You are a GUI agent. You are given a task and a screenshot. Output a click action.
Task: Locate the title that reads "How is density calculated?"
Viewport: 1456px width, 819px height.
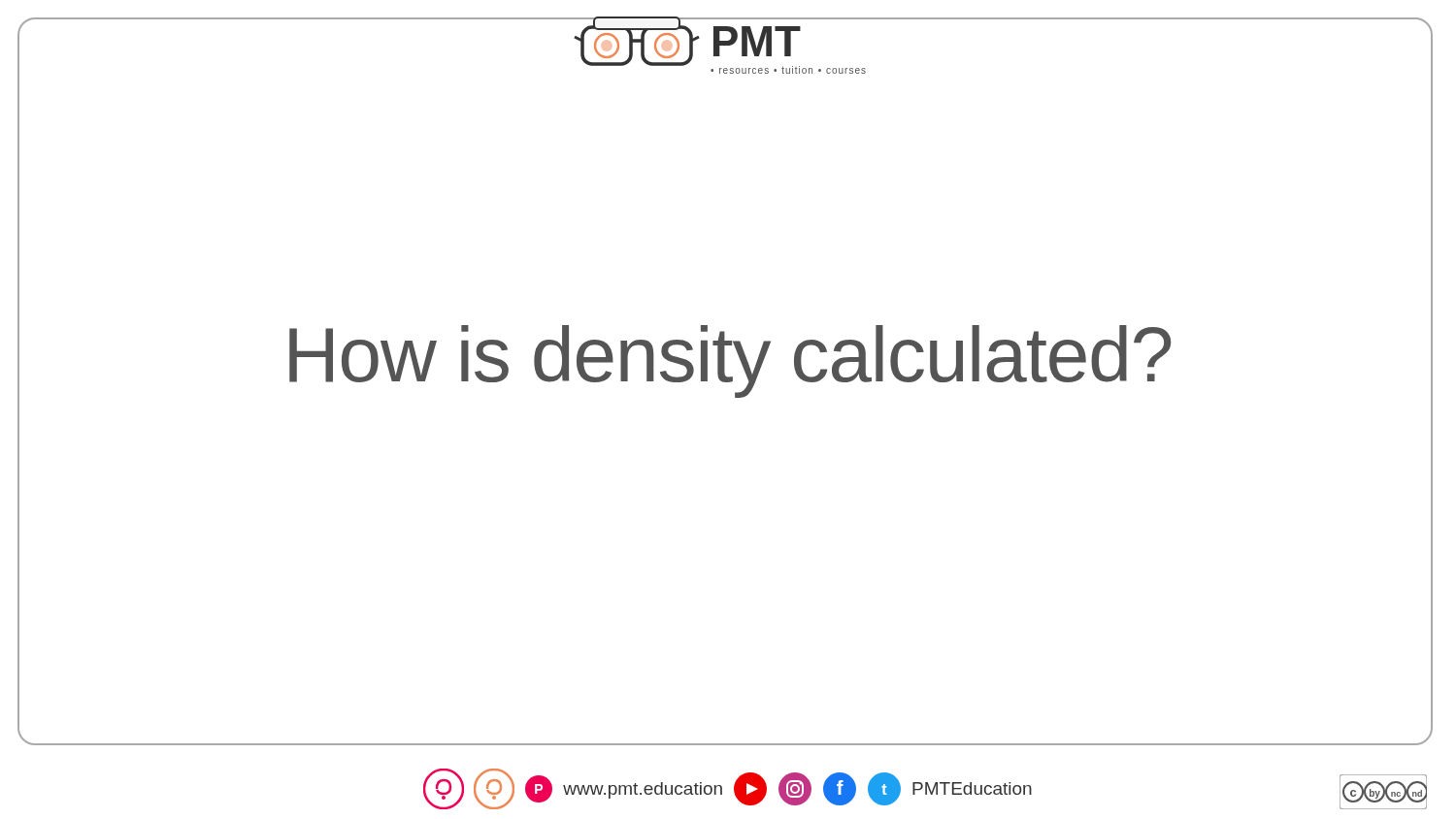point(728,355)
